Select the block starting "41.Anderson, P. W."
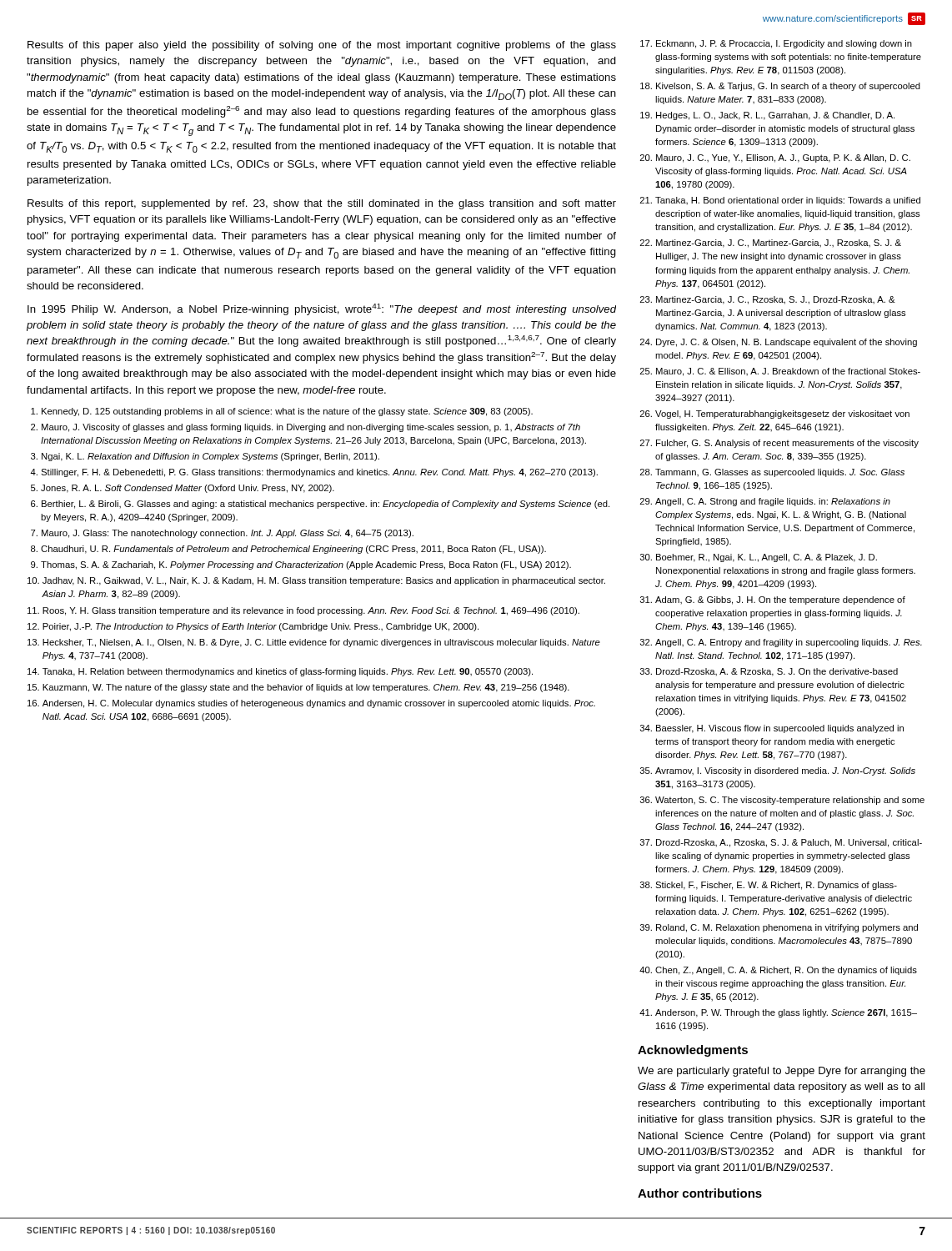The width and height of the screenshot is (952, 1251). pyautogui.click(x=782, y=1019)
